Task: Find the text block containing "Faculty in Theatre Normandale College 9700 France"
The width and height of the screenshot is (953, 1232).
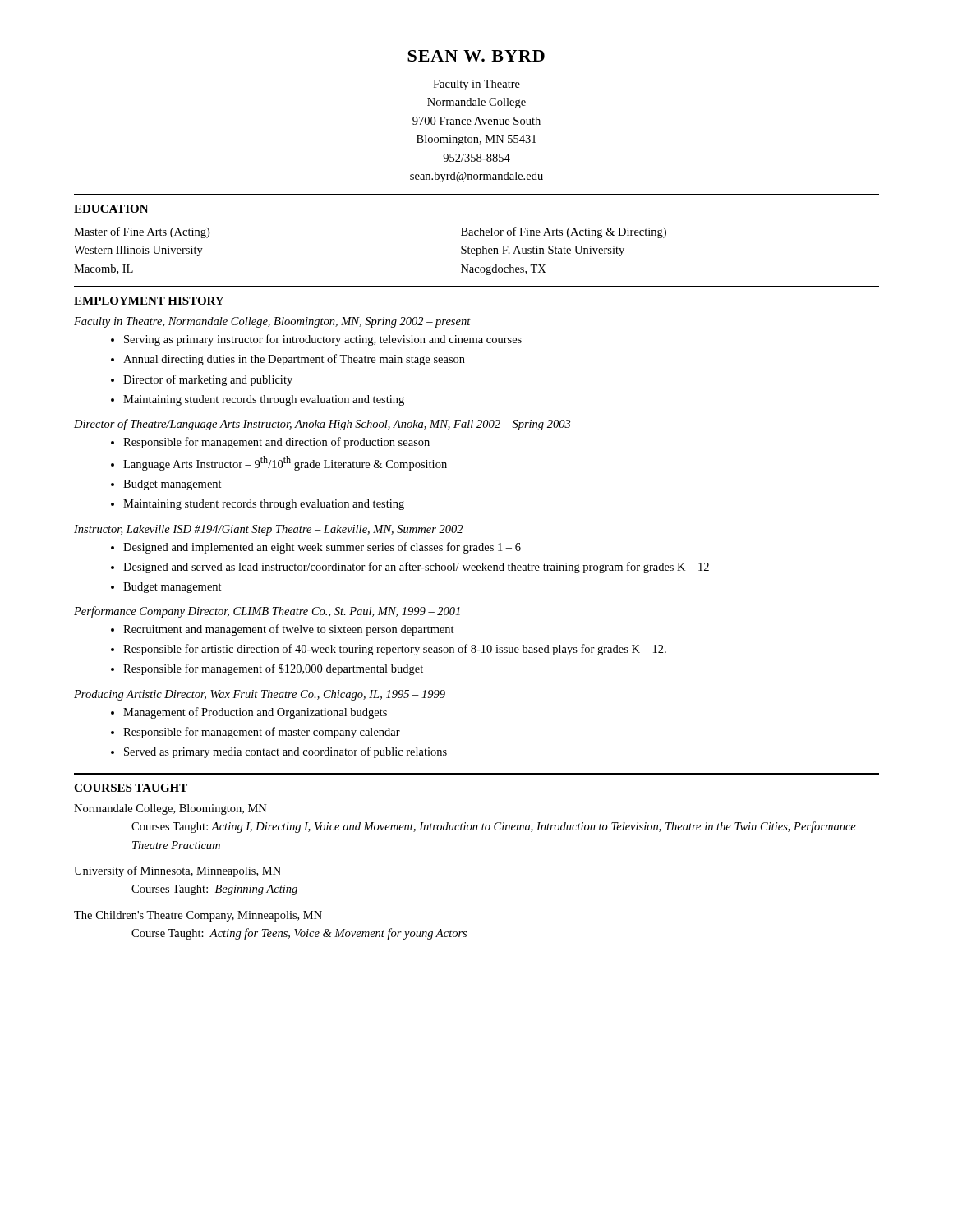Action: [476, 130]
